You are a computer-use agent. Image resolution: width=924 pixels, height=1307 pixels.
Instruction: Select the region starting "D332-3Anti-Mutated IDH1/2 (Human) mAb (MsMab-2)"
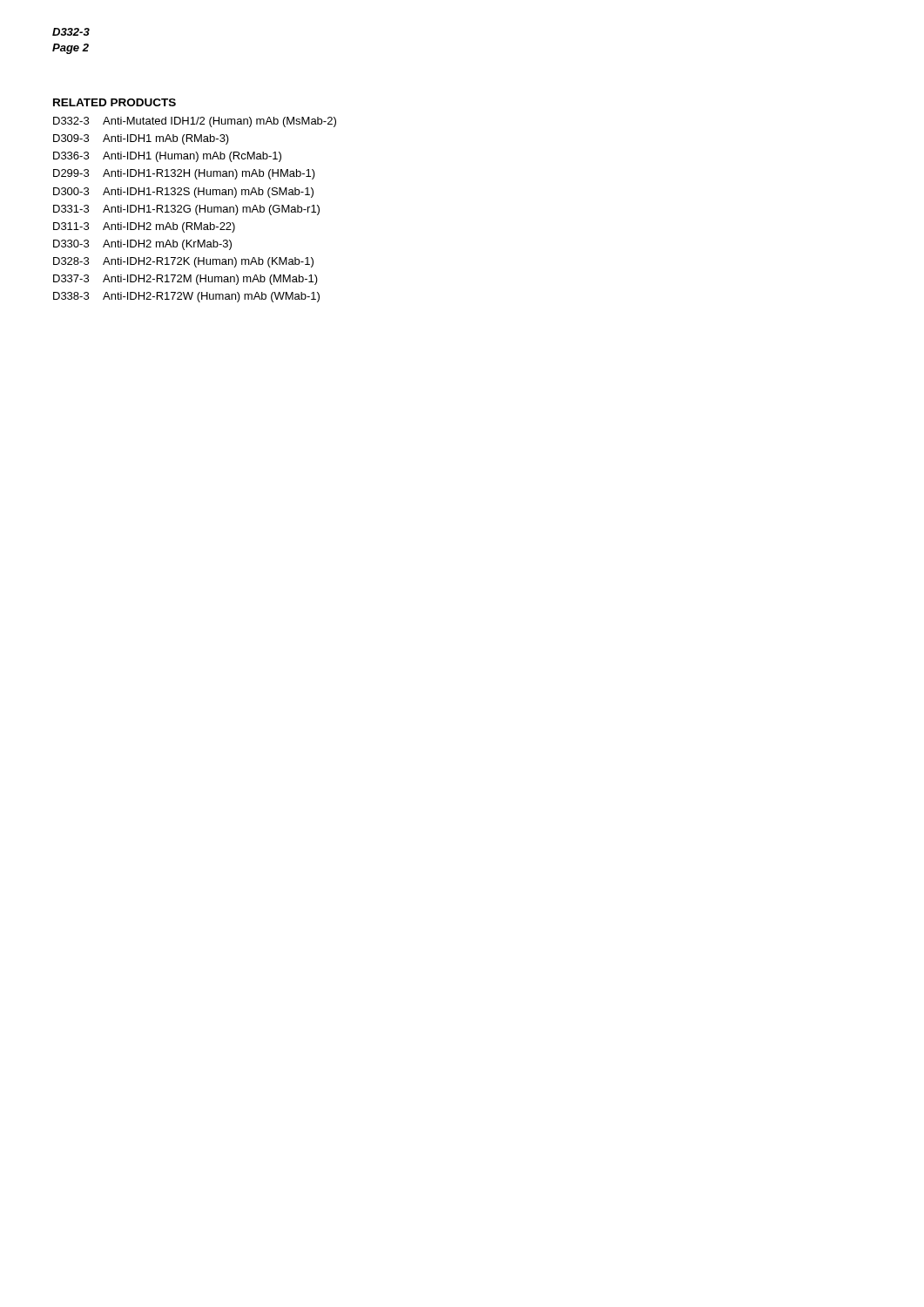[195, 121]
